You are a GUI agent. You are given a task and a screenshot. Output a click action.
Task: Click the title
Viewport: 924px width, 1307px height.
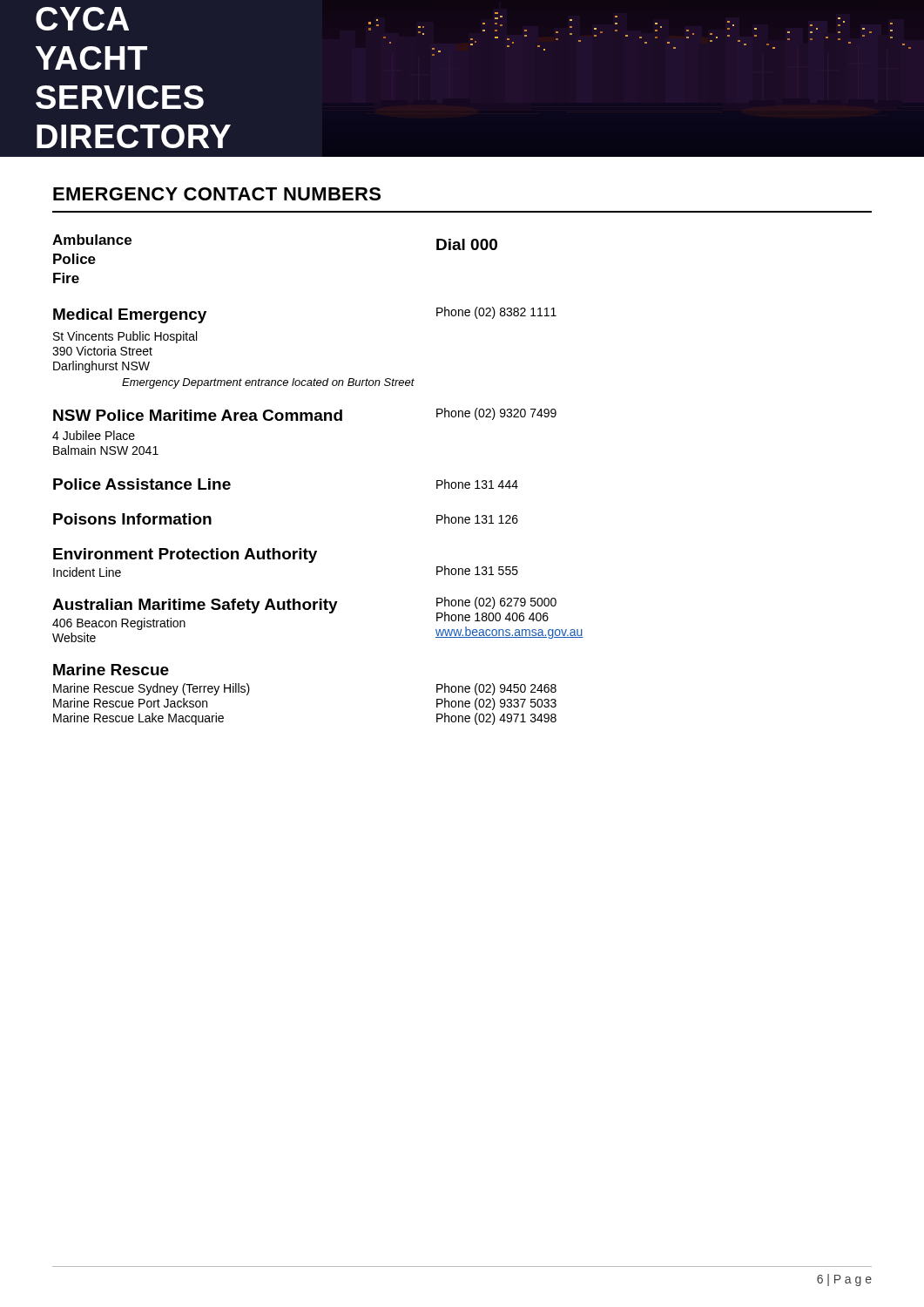coord(462,78)
